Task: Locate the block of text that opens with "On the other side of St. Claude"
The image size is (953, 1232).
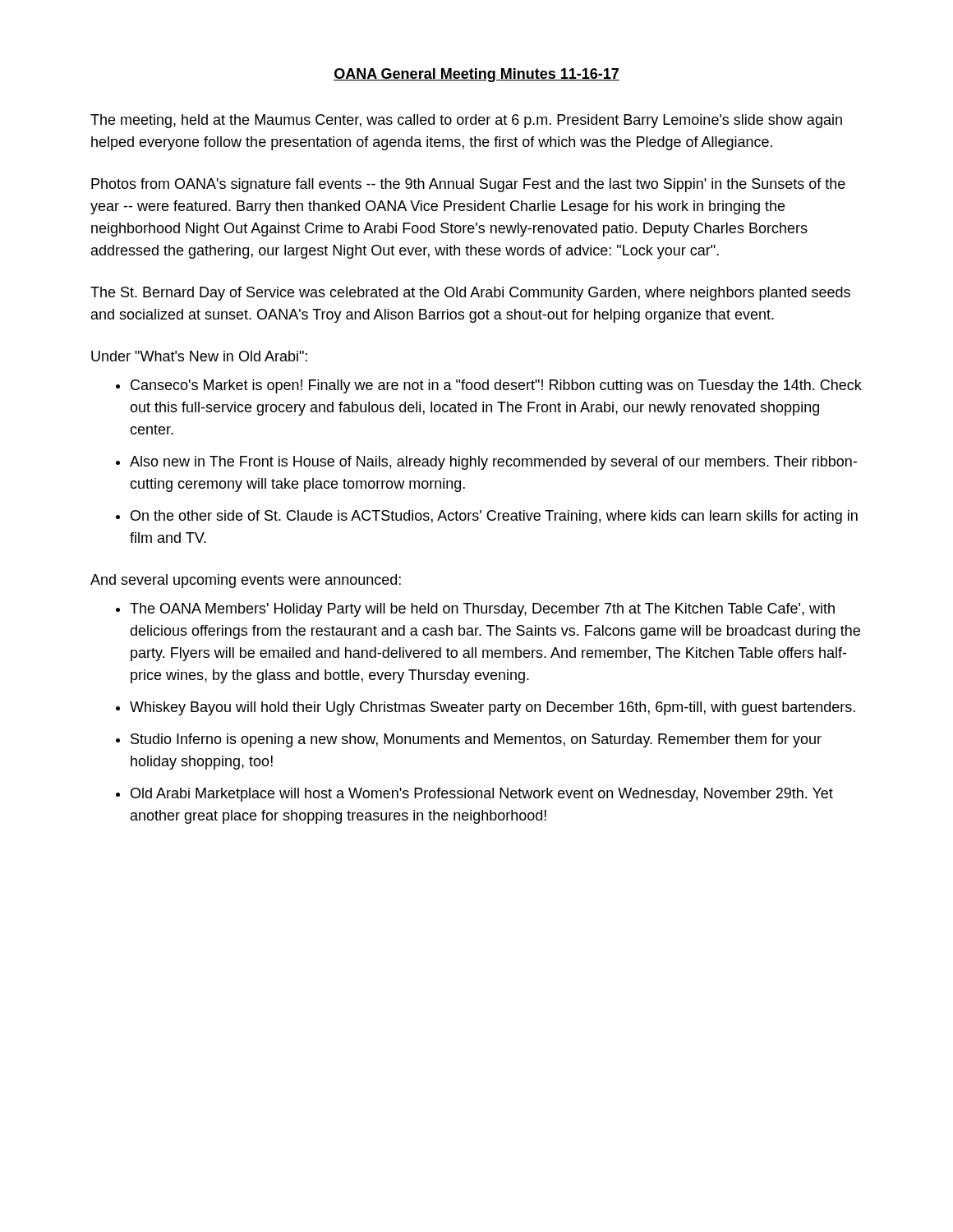Action: [x=494, y=527]
